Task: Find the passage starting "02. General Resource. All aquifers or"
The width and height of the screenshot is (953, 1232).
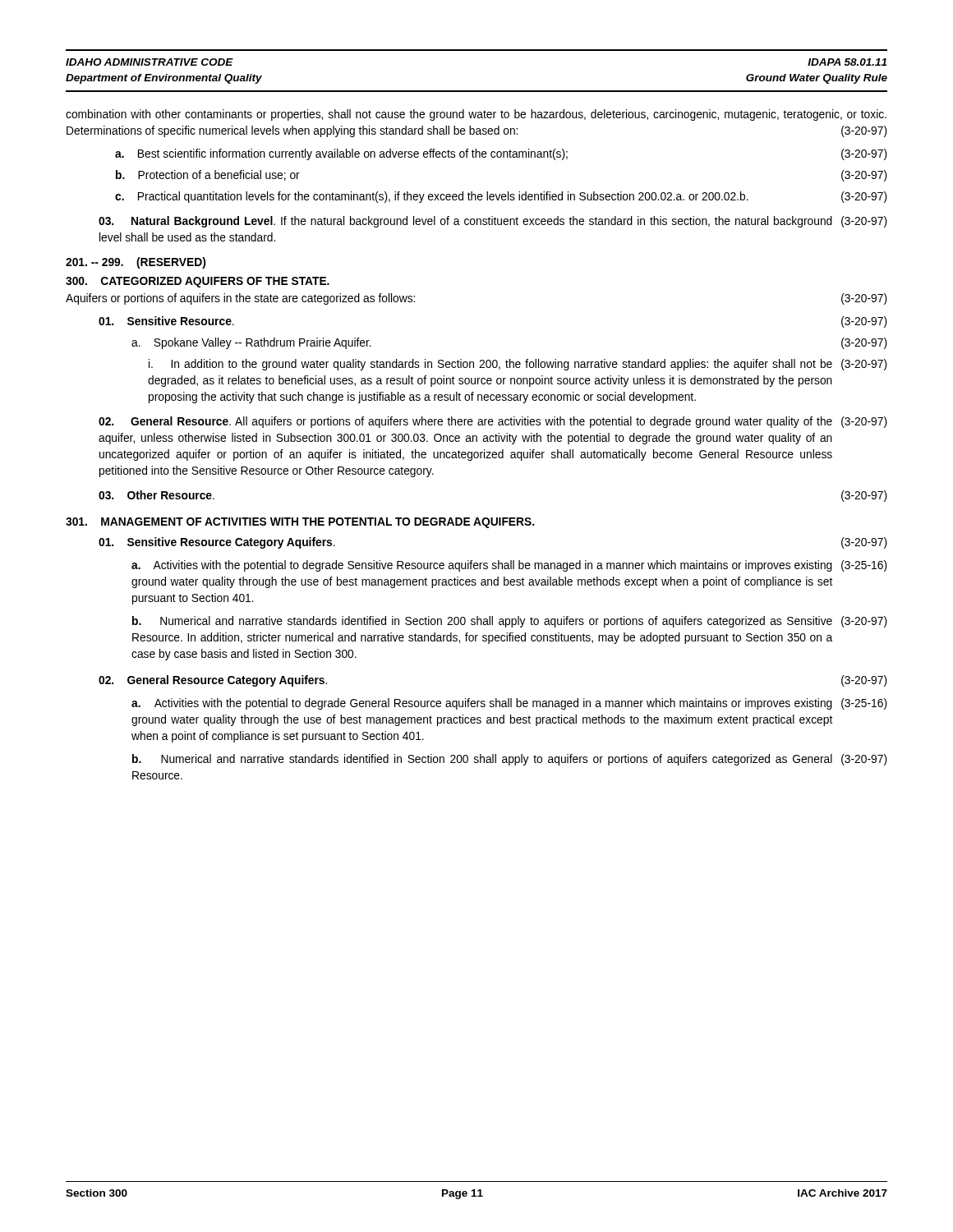Action: point(476,447)
